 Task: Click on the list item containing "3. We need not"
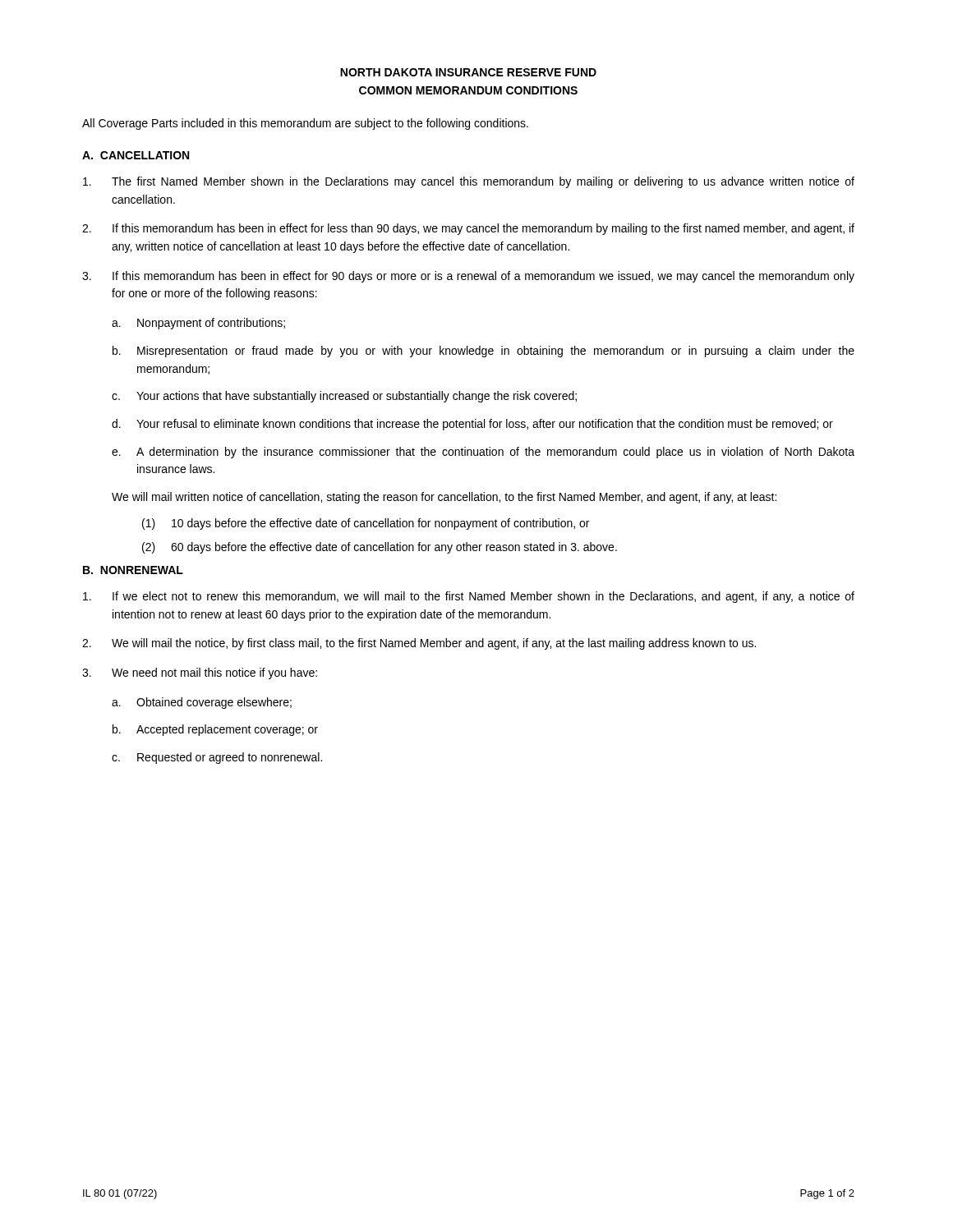(x=200, y=673)
